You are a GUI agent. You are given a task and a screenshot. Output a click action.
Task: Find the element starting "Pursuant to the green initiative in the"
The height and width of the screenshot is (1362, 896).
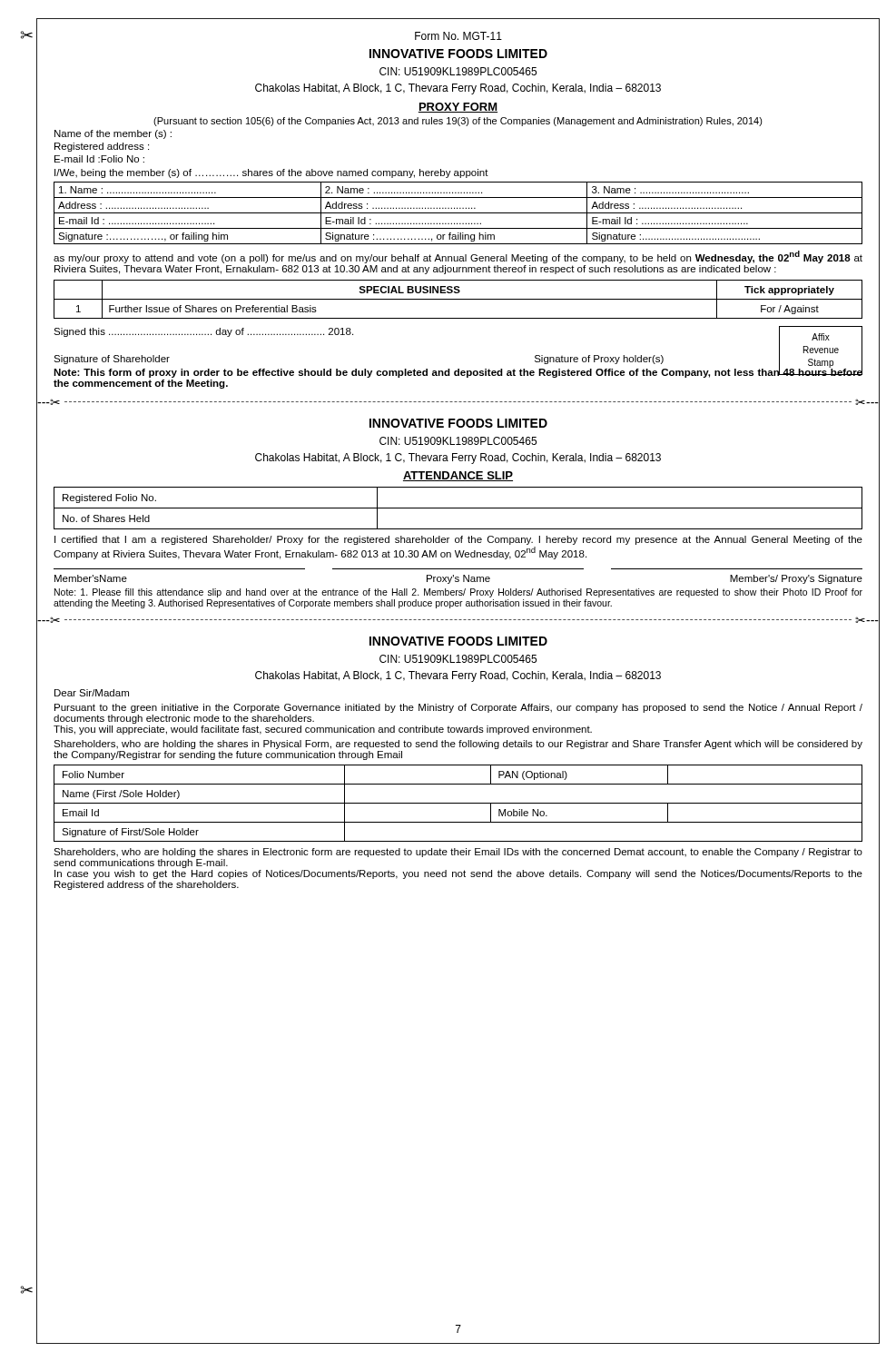[x=458, y=718]
